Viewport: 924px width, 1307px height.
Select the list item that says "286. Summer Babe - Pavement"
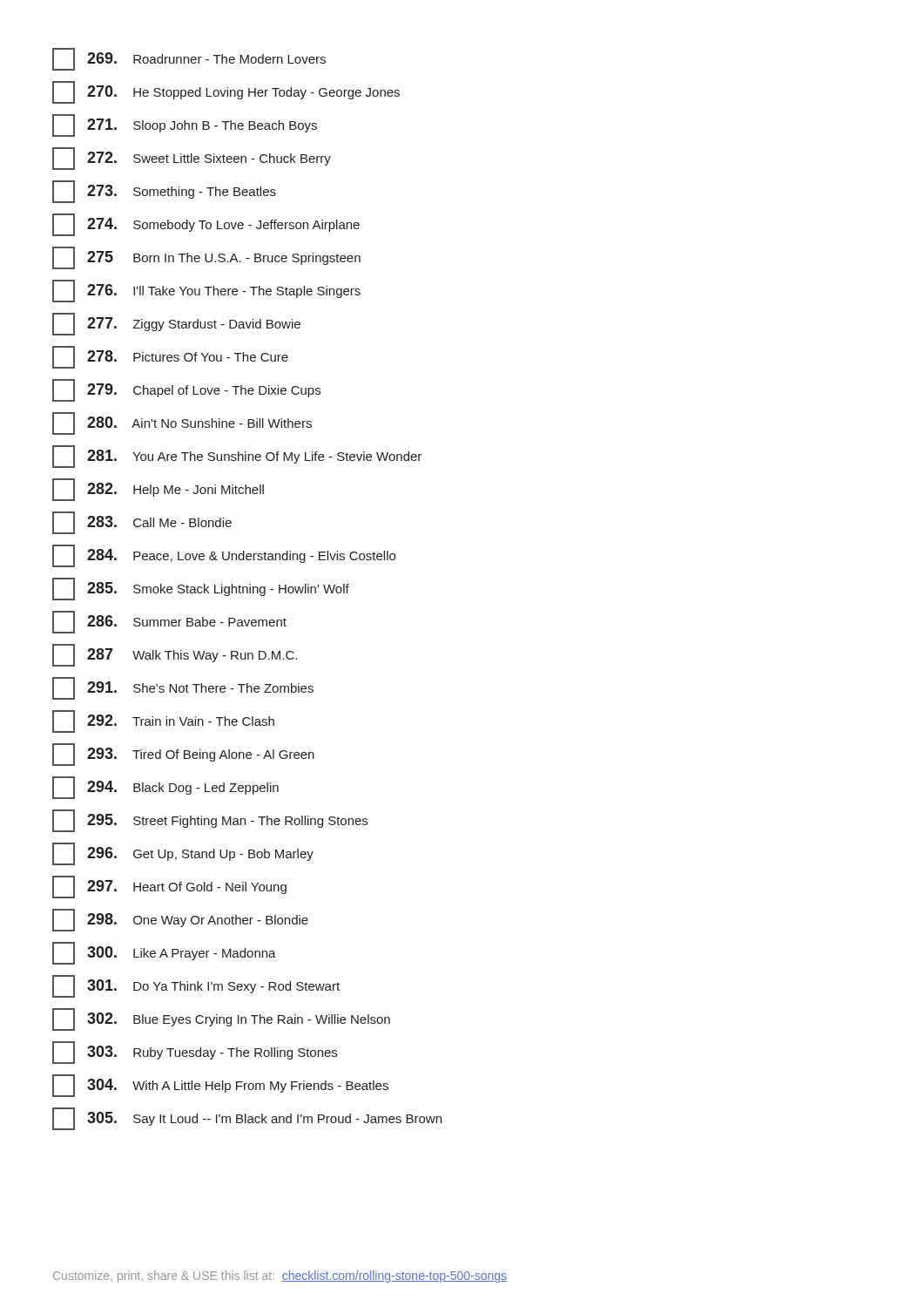(169, 622)
